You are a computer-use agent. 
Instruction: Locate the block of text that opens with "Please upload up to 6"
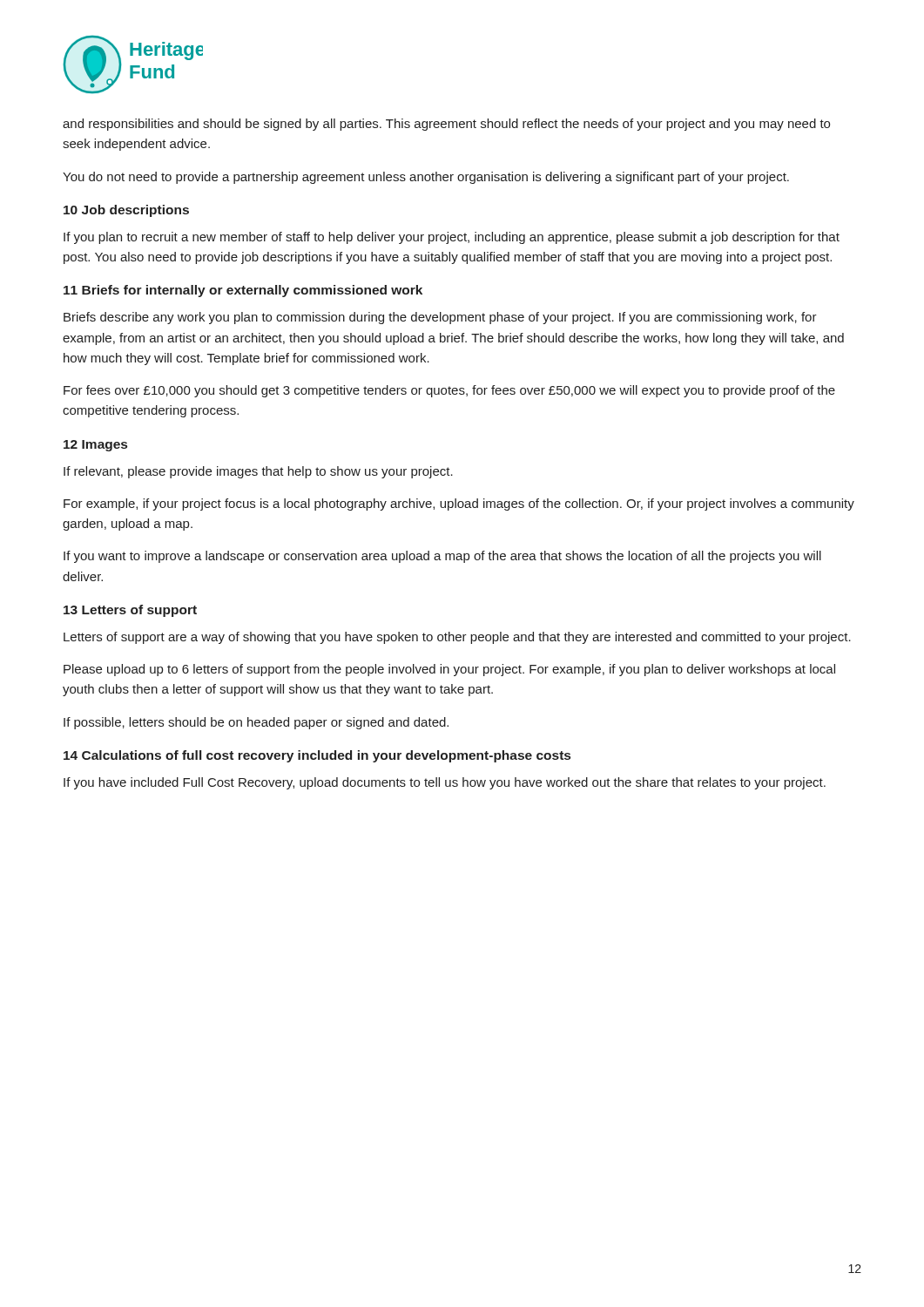(449, 679)
